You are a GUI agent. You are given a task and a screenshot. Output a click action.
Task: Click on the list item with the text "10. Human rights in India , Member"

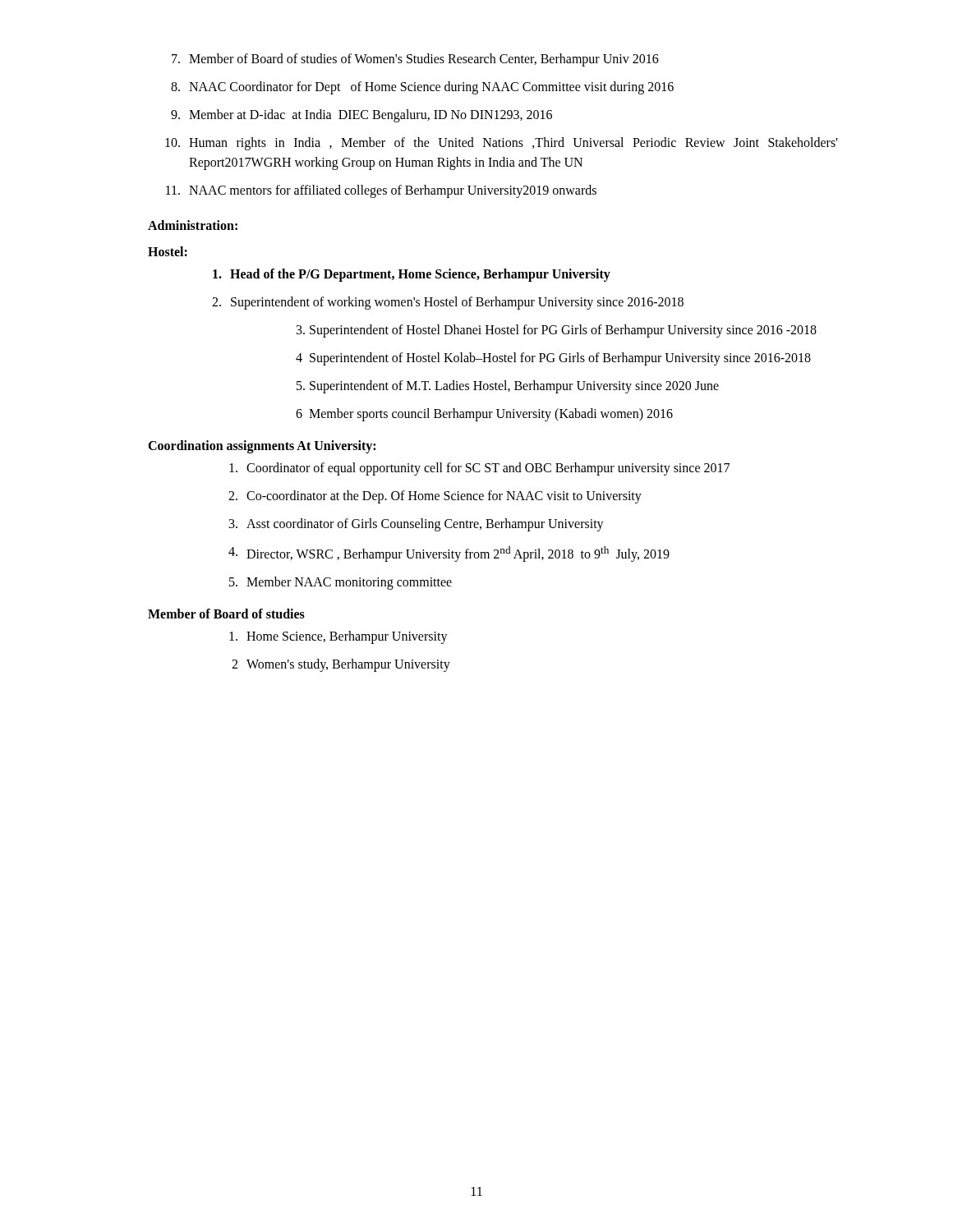[493, 153]
